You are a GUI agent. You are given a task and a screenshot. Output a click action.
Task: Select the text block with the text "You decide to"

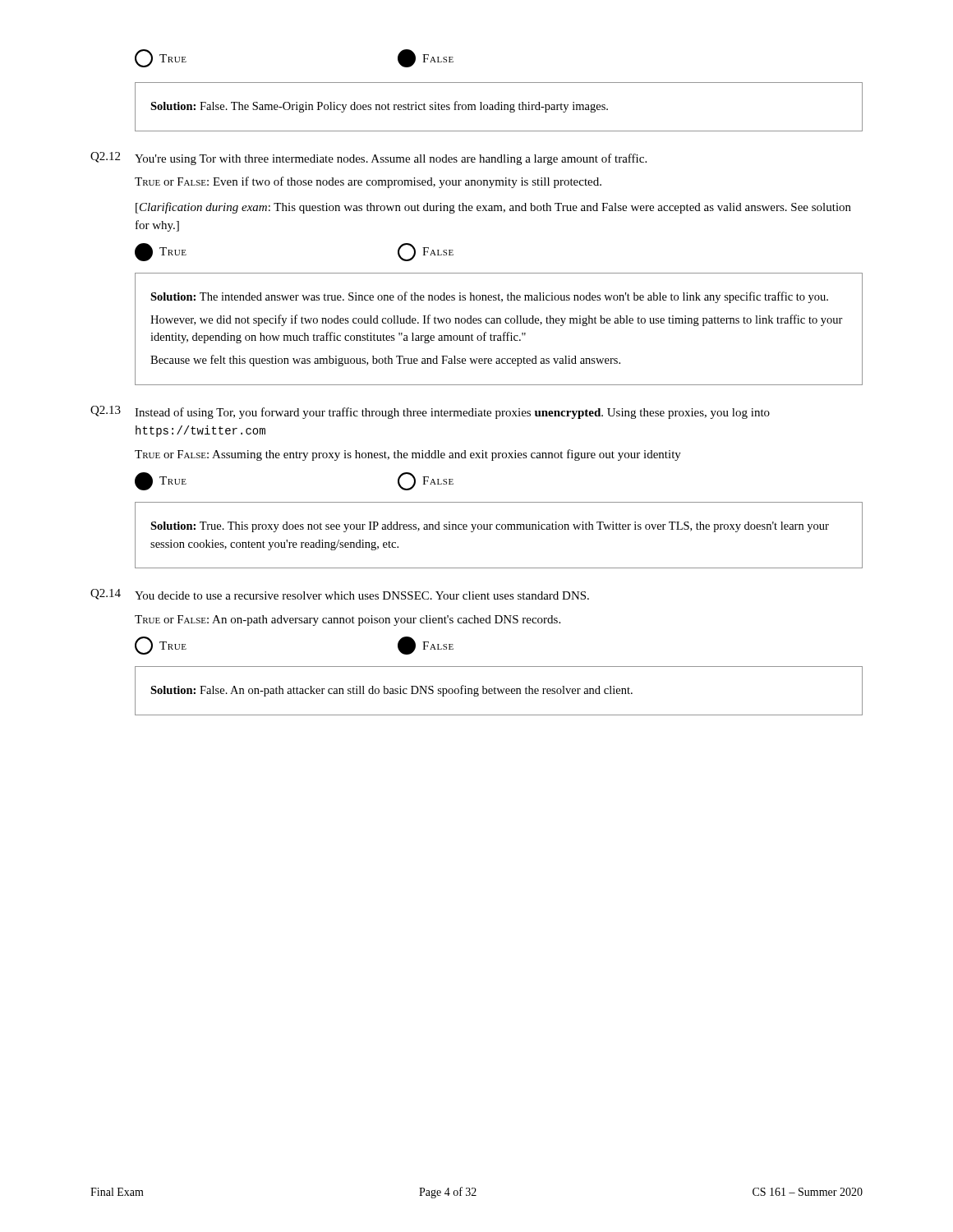coord(362,596)
